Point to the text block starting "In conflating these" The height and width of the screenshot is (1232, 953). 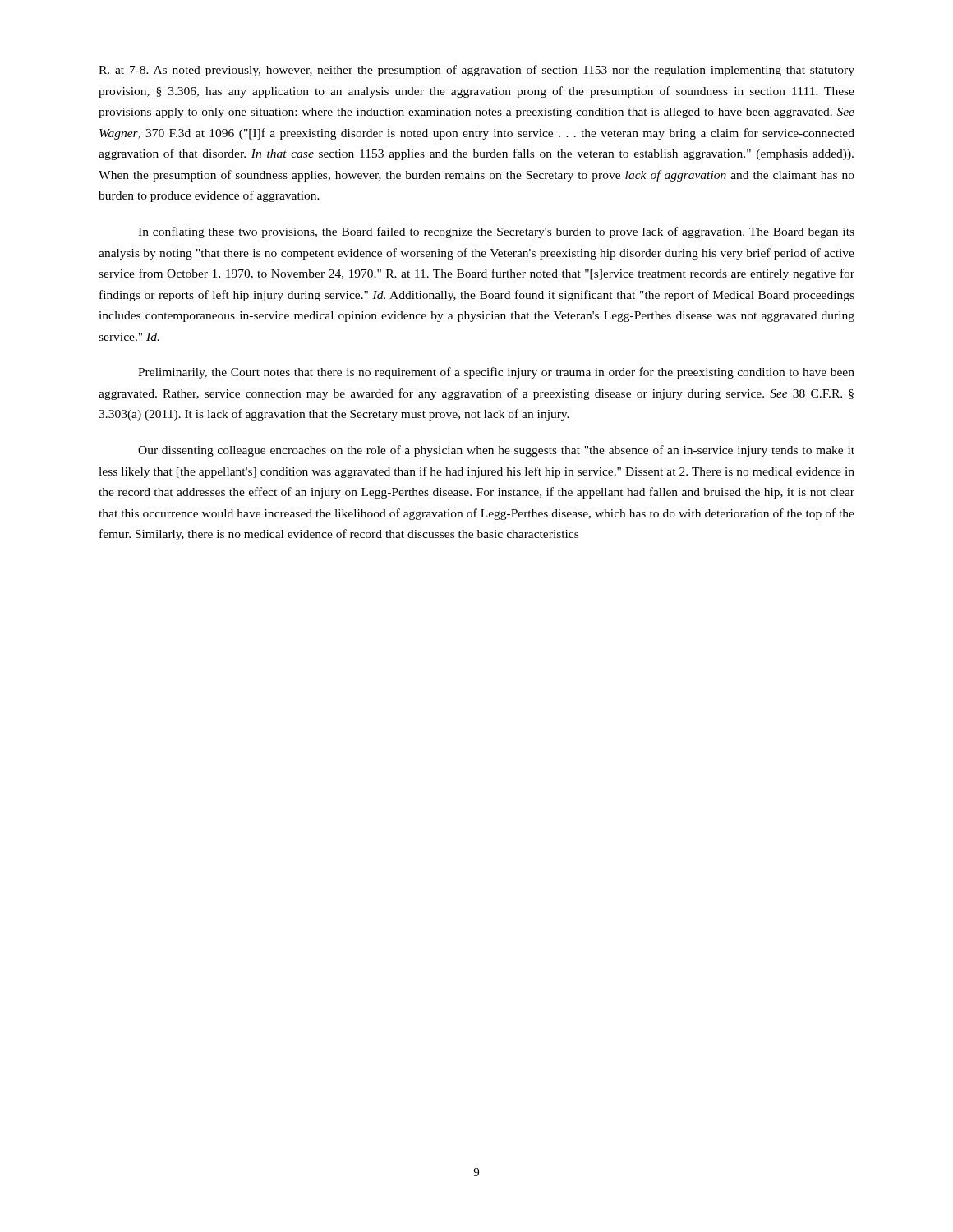[476, 284]
